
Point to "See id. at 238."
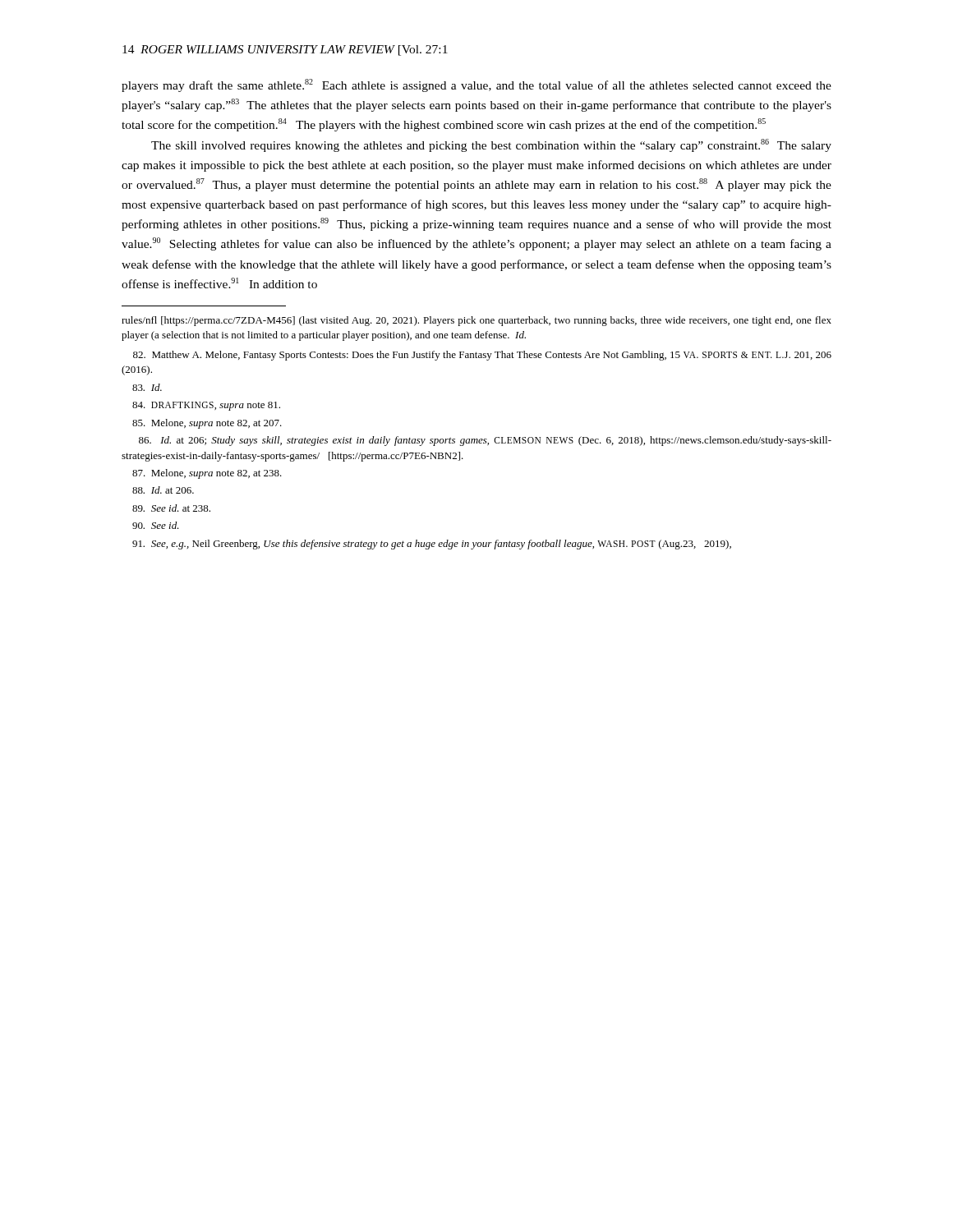click(x=171, y=508)
